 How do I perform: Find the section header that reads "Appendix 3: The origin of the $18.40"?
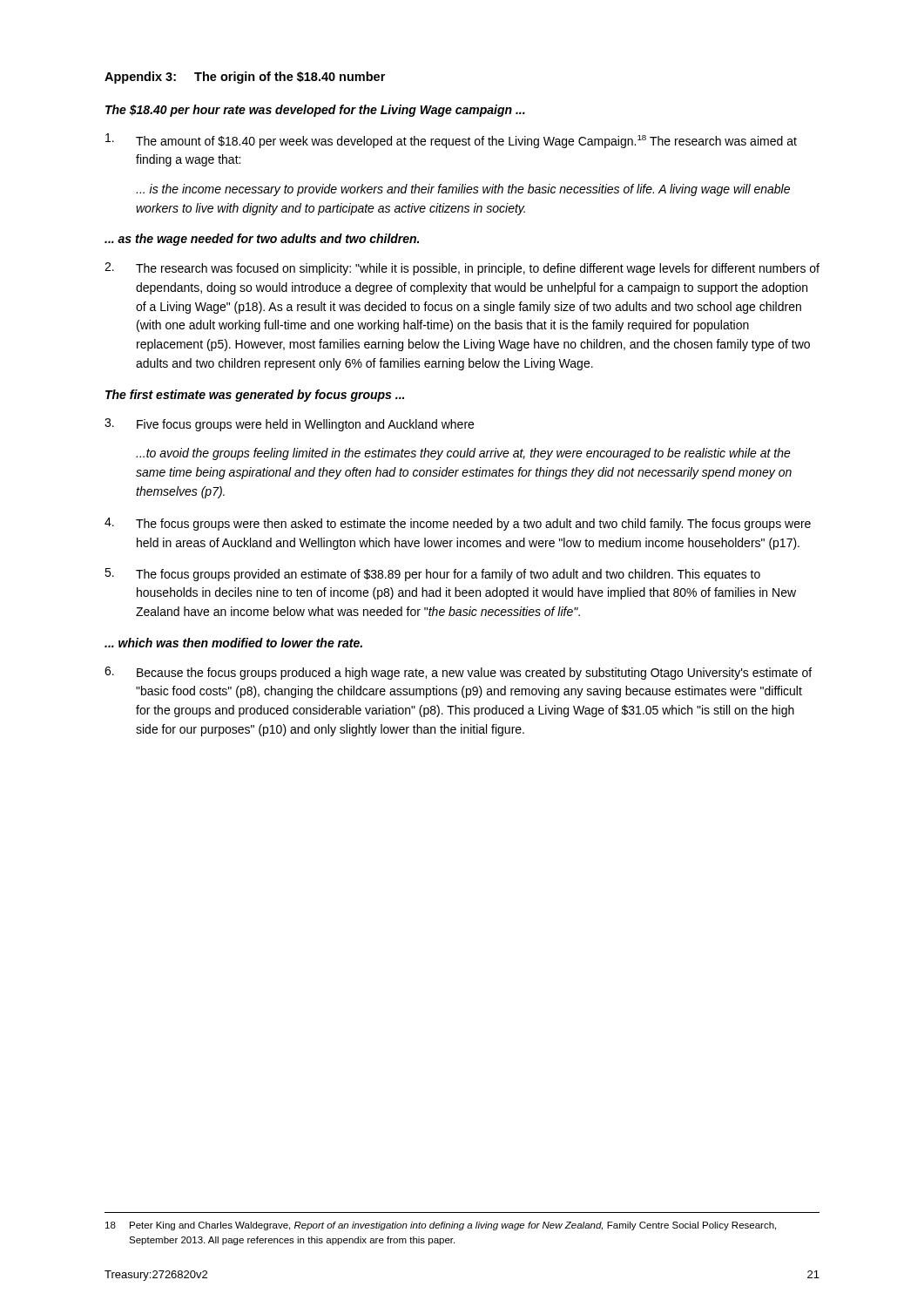[x=245, y=77]
